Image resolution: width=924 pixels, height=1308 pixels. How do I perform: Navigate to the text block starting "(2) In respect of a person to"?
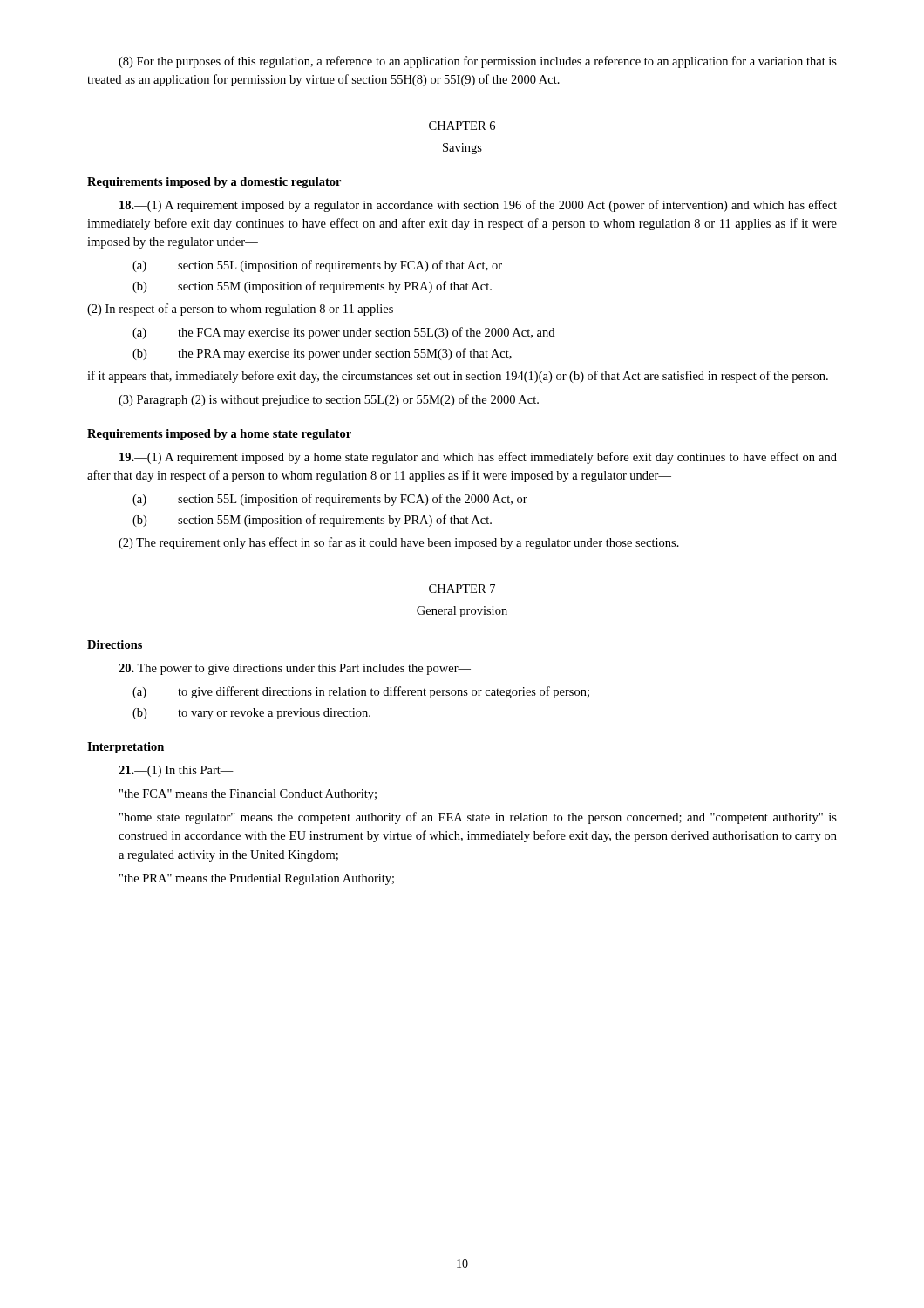click(x=247, y=310)
